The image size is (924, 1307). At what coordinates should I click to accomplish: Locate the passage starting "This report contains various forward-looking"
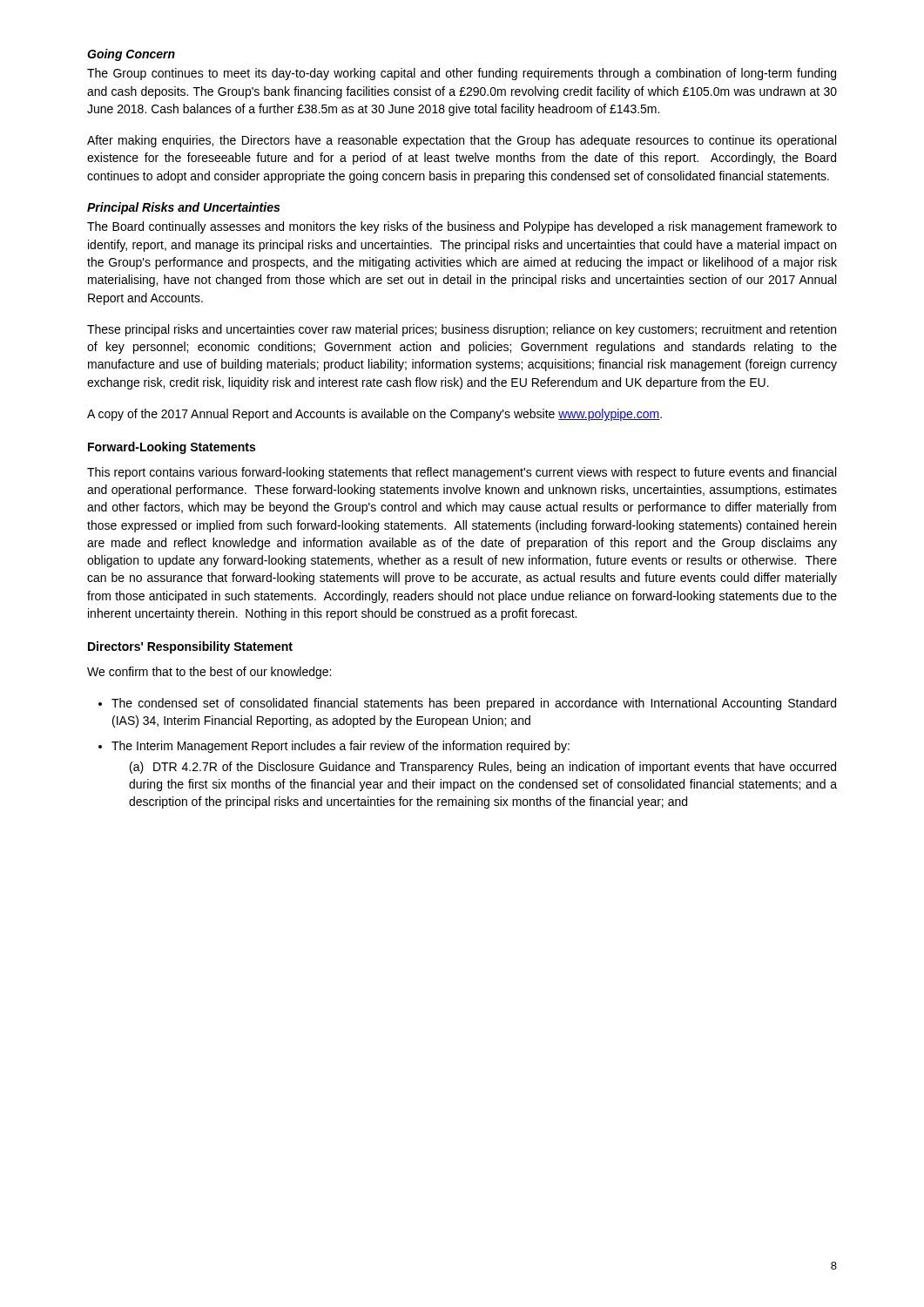tap(462, 543)
